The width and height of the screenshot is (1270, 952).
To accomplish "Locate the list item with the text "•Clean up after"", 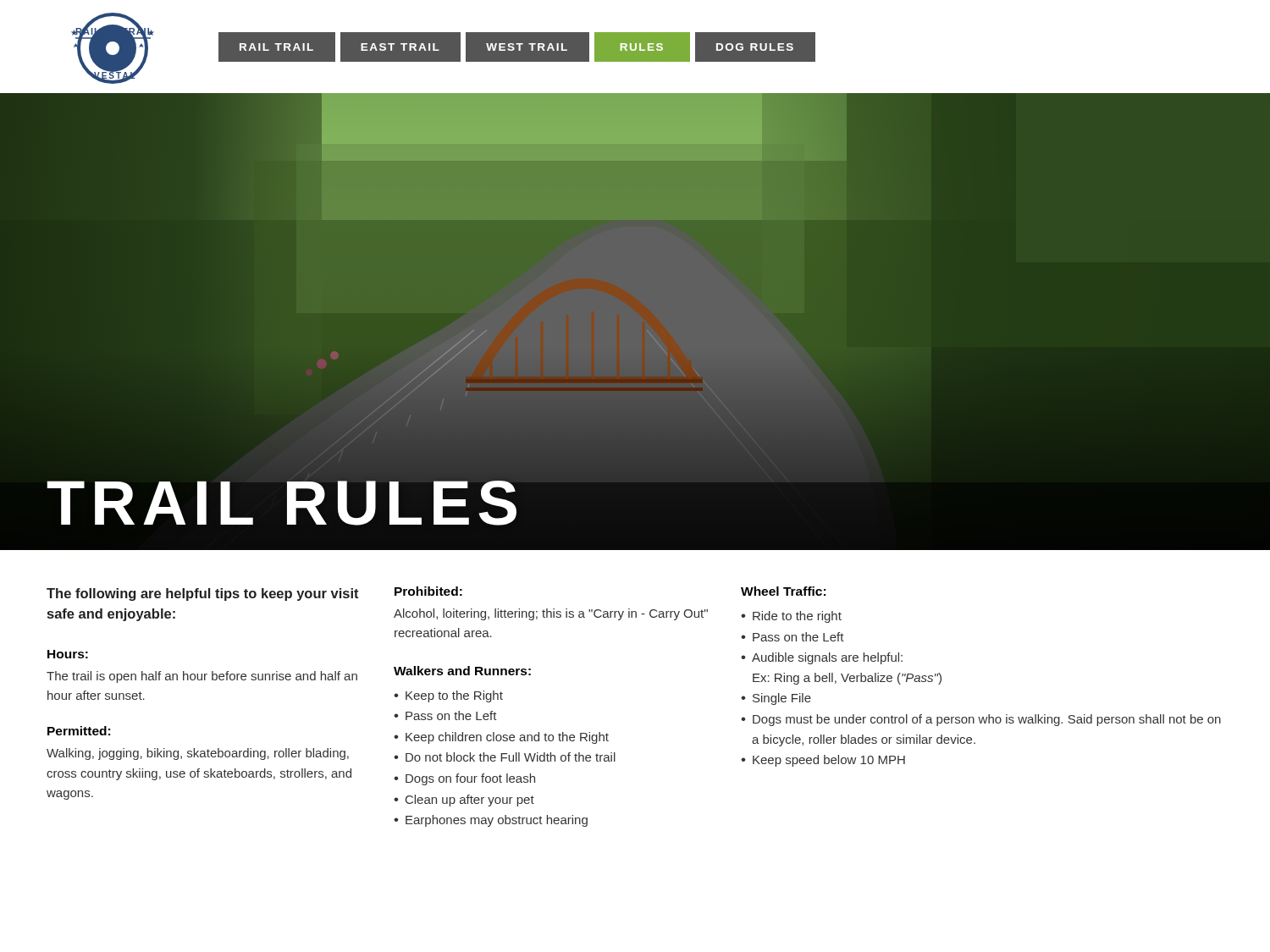I will [464, 800].
